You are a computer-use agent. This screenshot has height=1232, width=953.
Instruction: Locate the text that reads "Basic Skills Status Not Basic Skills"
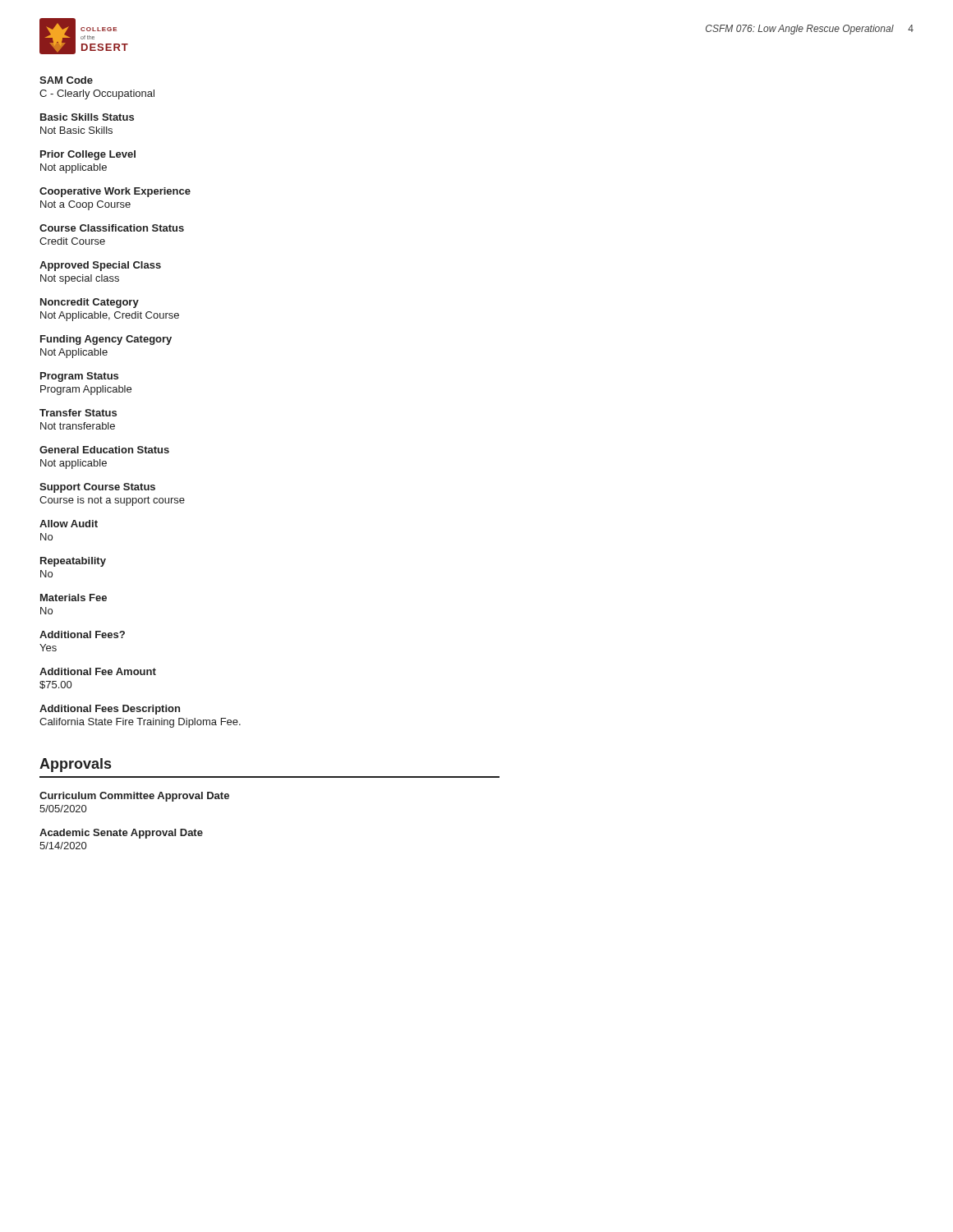87,117
